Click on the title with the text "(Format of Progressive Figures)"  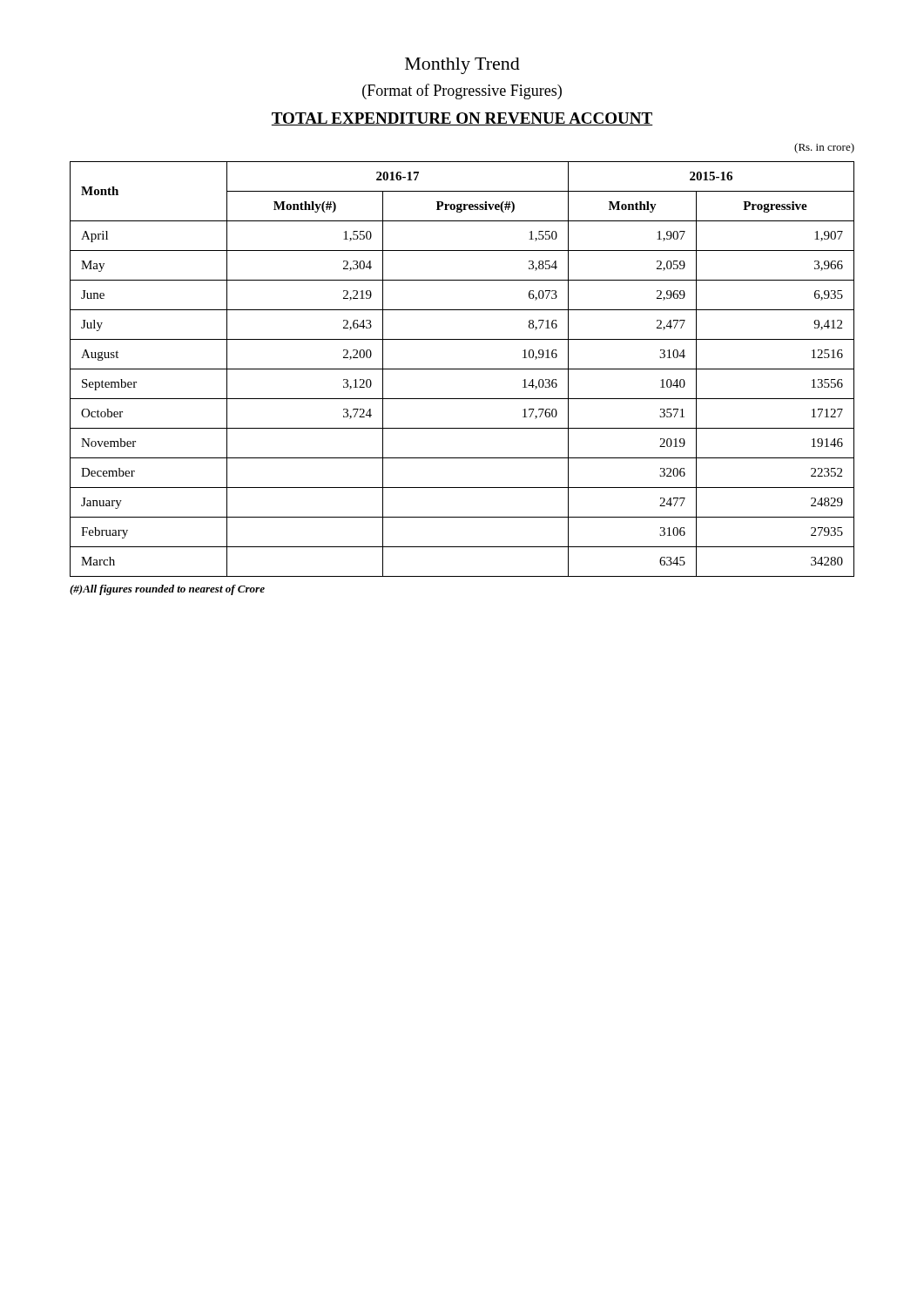pos(462,91)
